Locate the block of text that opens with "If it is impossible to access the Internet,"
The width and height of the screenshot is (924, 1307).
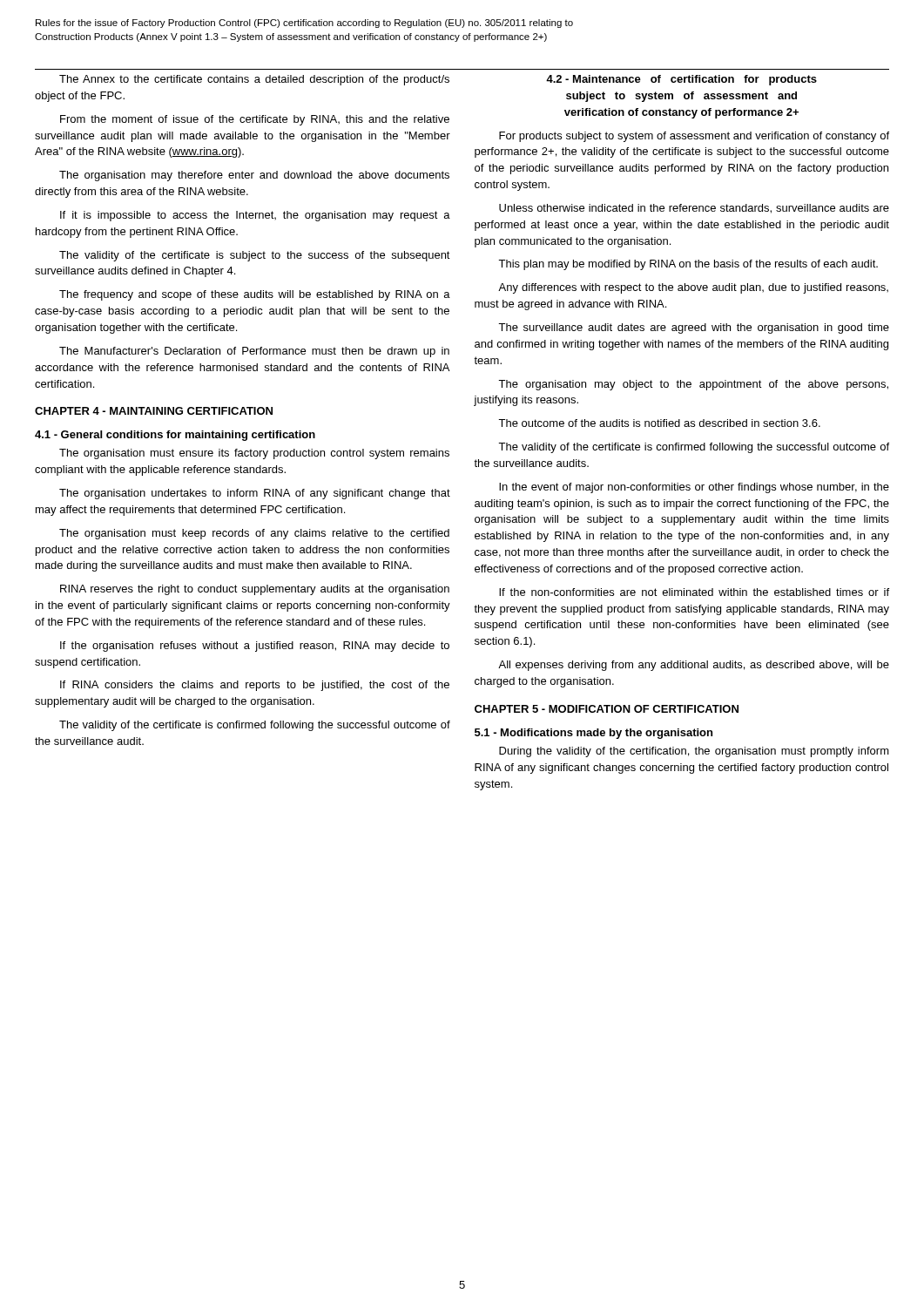[x=242, y=224]
